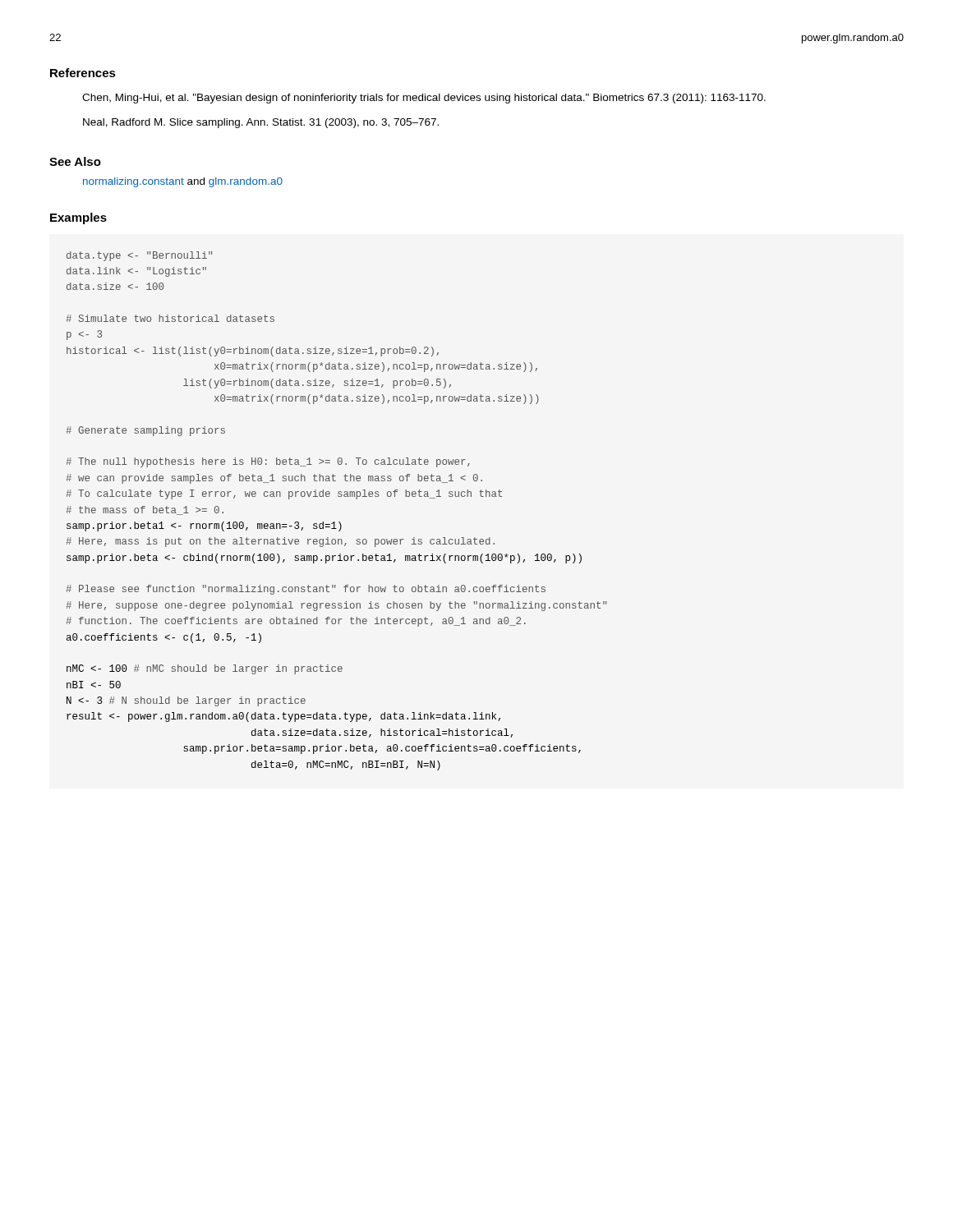Select the text starting "normalizing.constant and glm.random.a0"
The height and width of the screenshot is (1232, 953).
(182, 181)
